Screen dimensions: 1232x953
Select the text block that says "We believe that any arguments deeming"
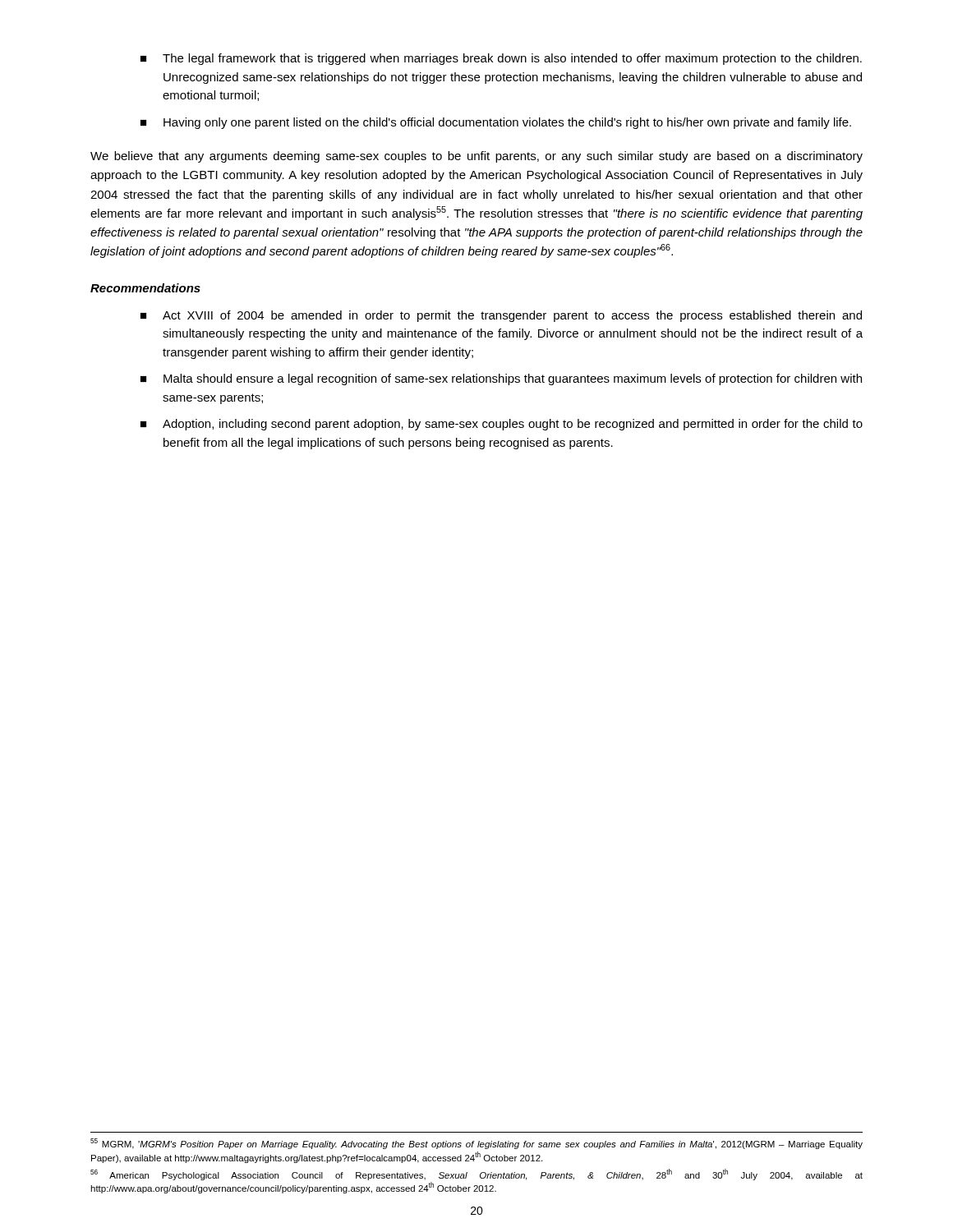(476, 203)
